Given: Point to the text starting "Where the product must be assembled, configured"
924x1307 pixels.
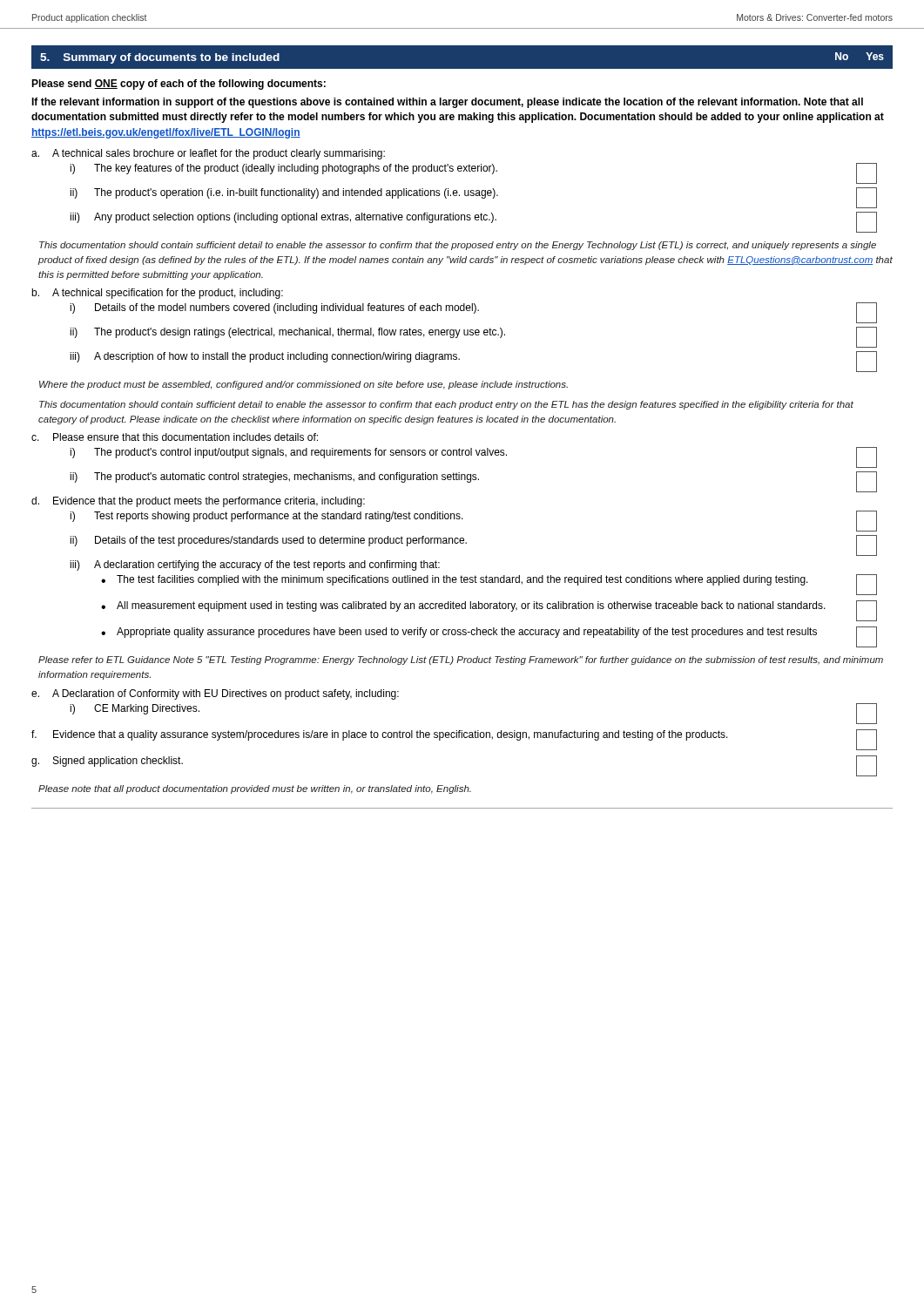Looking at the screenshot, I should tap(304, 384).
